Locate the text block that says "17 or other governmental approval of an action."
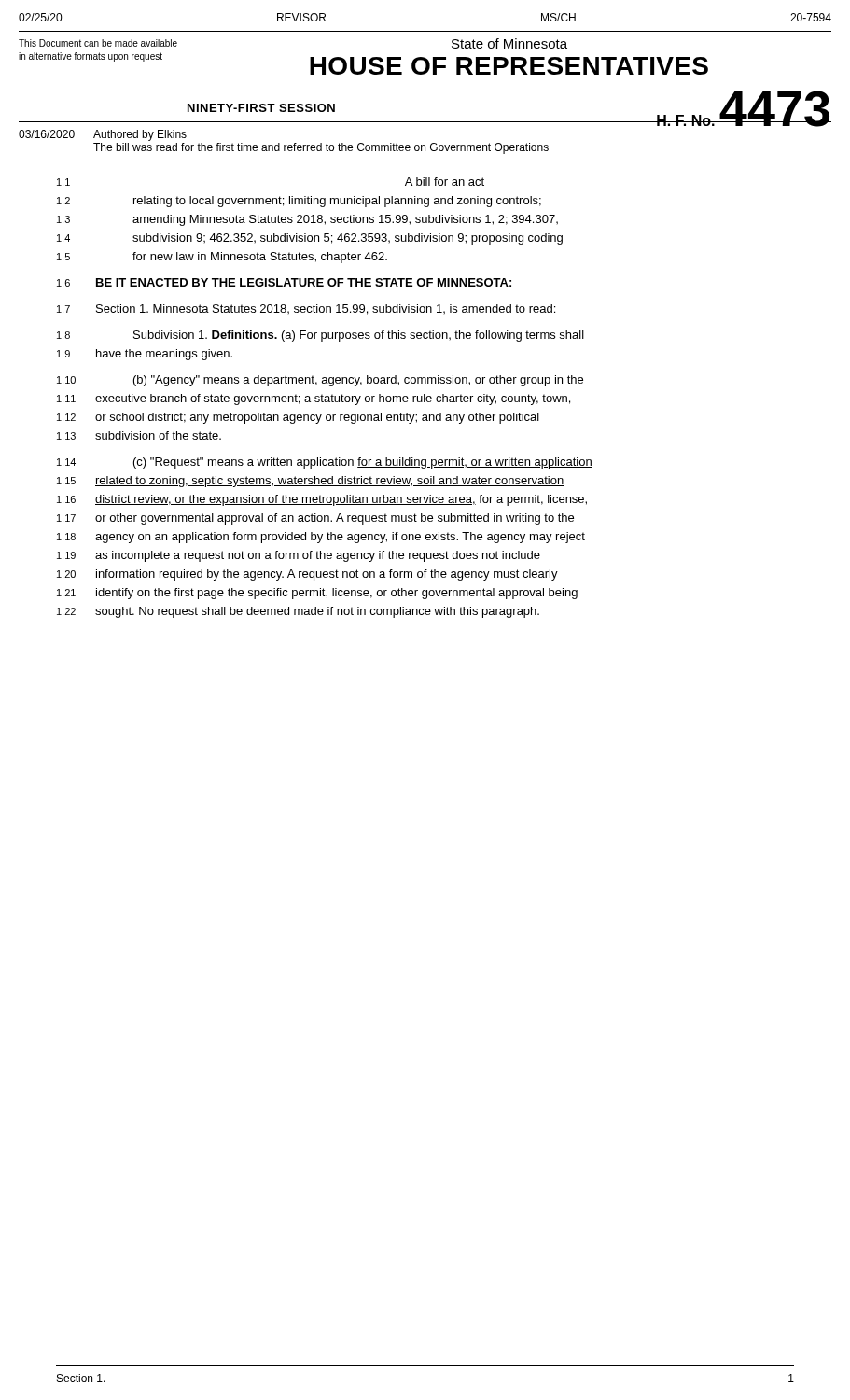The image size is (850, 1400). (x=425, y=518)
